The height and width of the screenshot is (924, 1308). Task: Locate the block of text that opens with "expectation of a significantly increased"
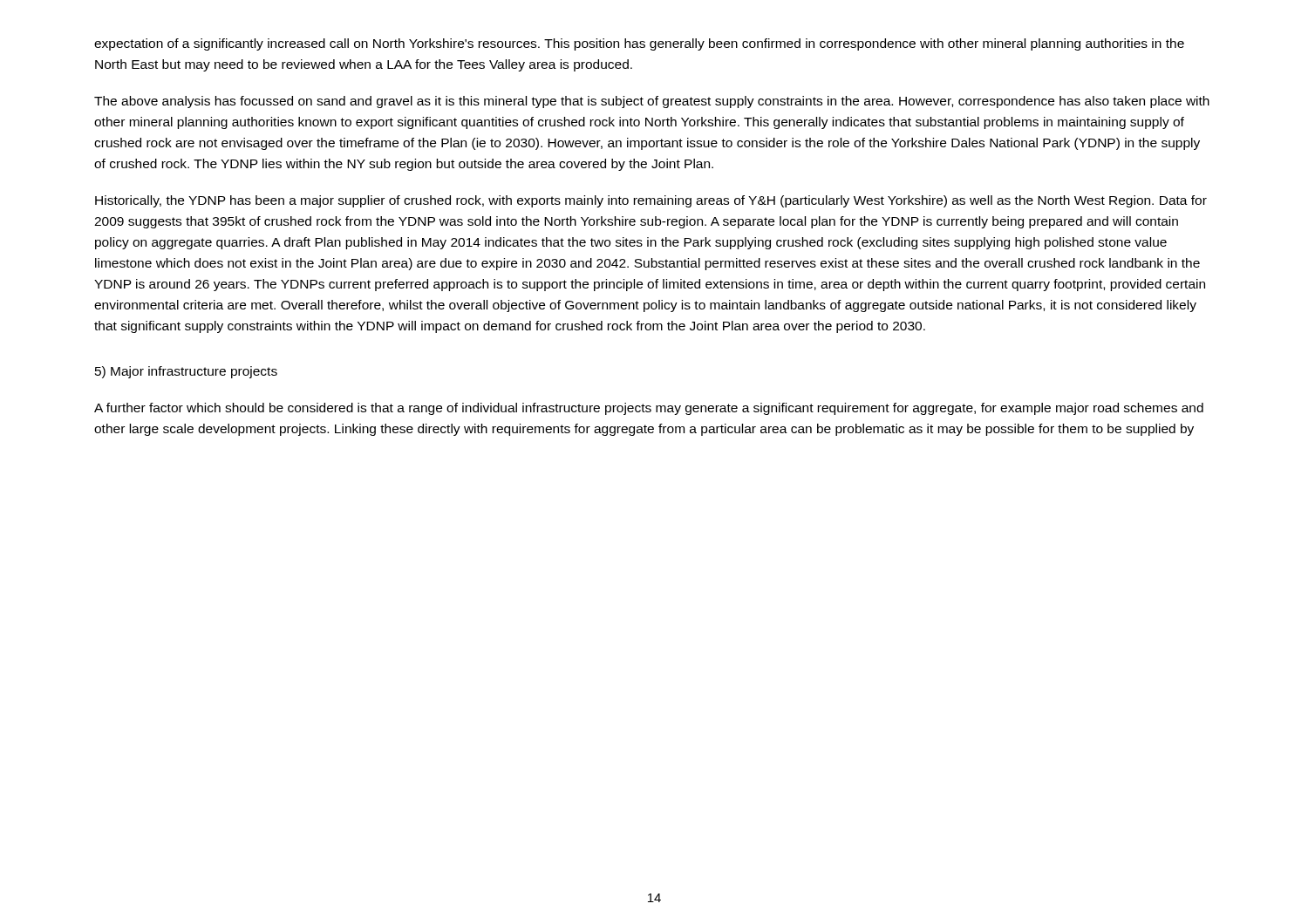click(x=639, y=54)
